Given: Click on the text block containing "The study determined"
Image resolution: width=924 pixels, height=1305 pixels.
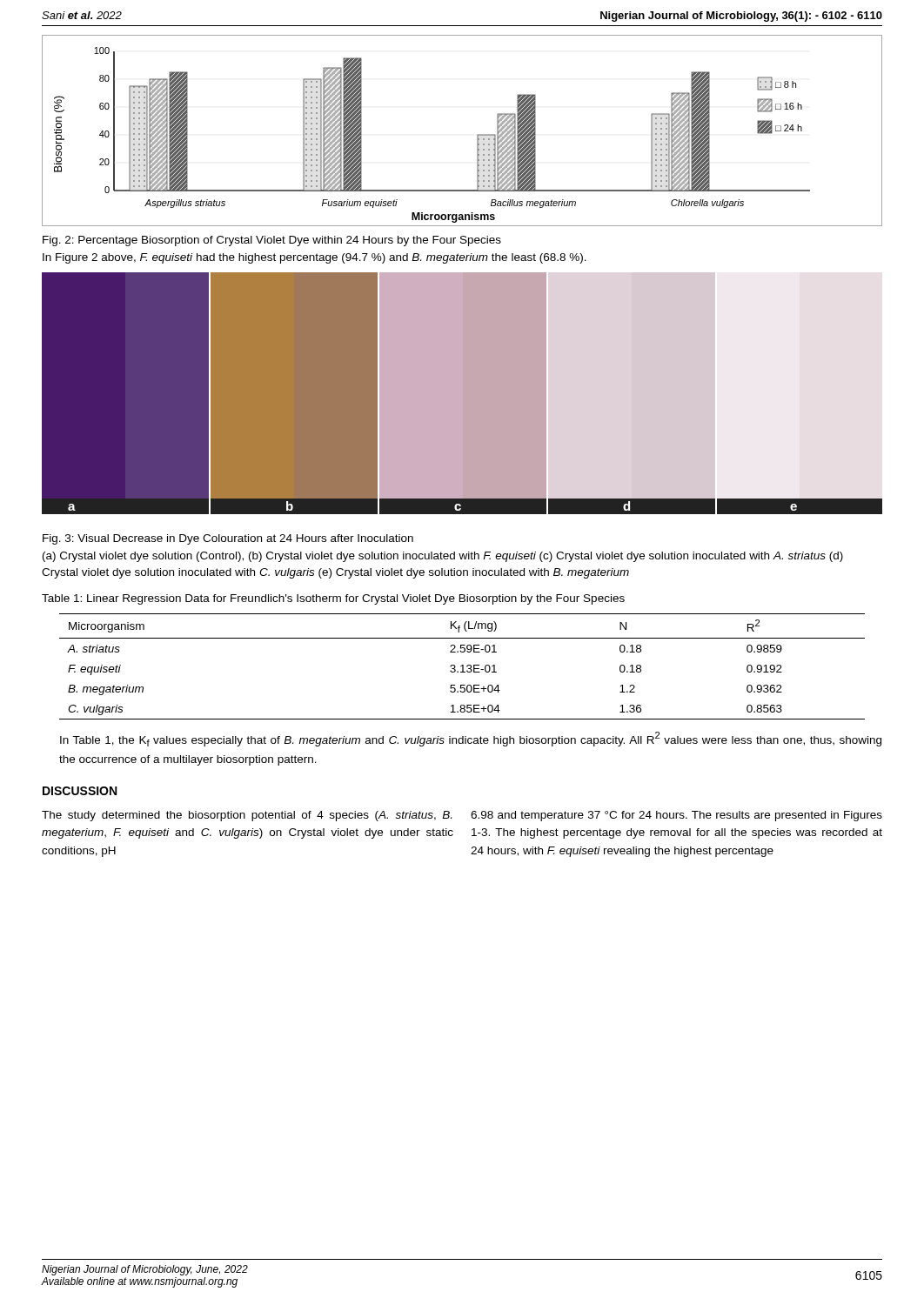Looking at the screenshot, I should tap(248, 833).
